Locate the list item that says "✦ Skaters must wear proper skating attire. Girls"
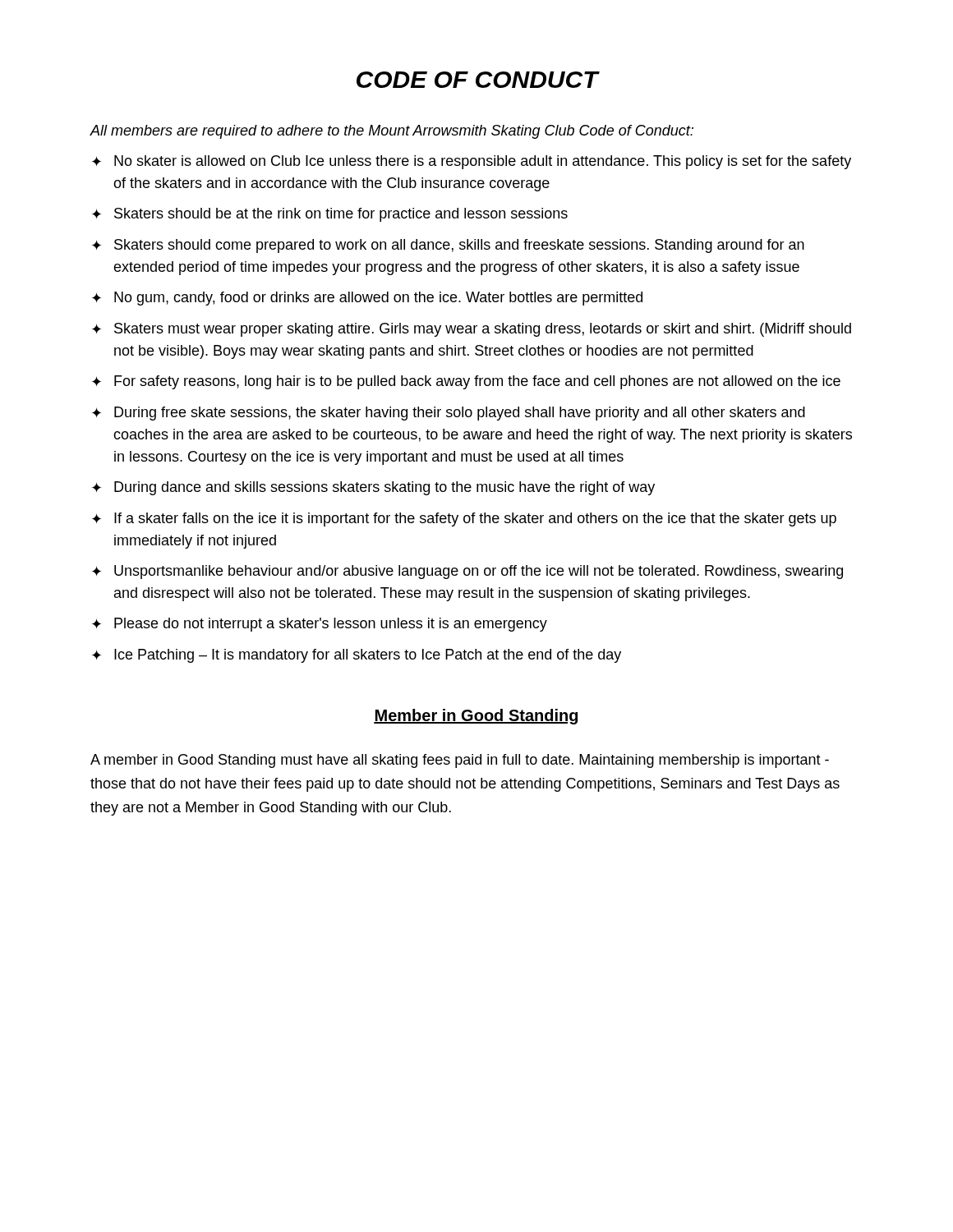The height and width of the screenshot is (1232, 953). click(x=476, y=340)
